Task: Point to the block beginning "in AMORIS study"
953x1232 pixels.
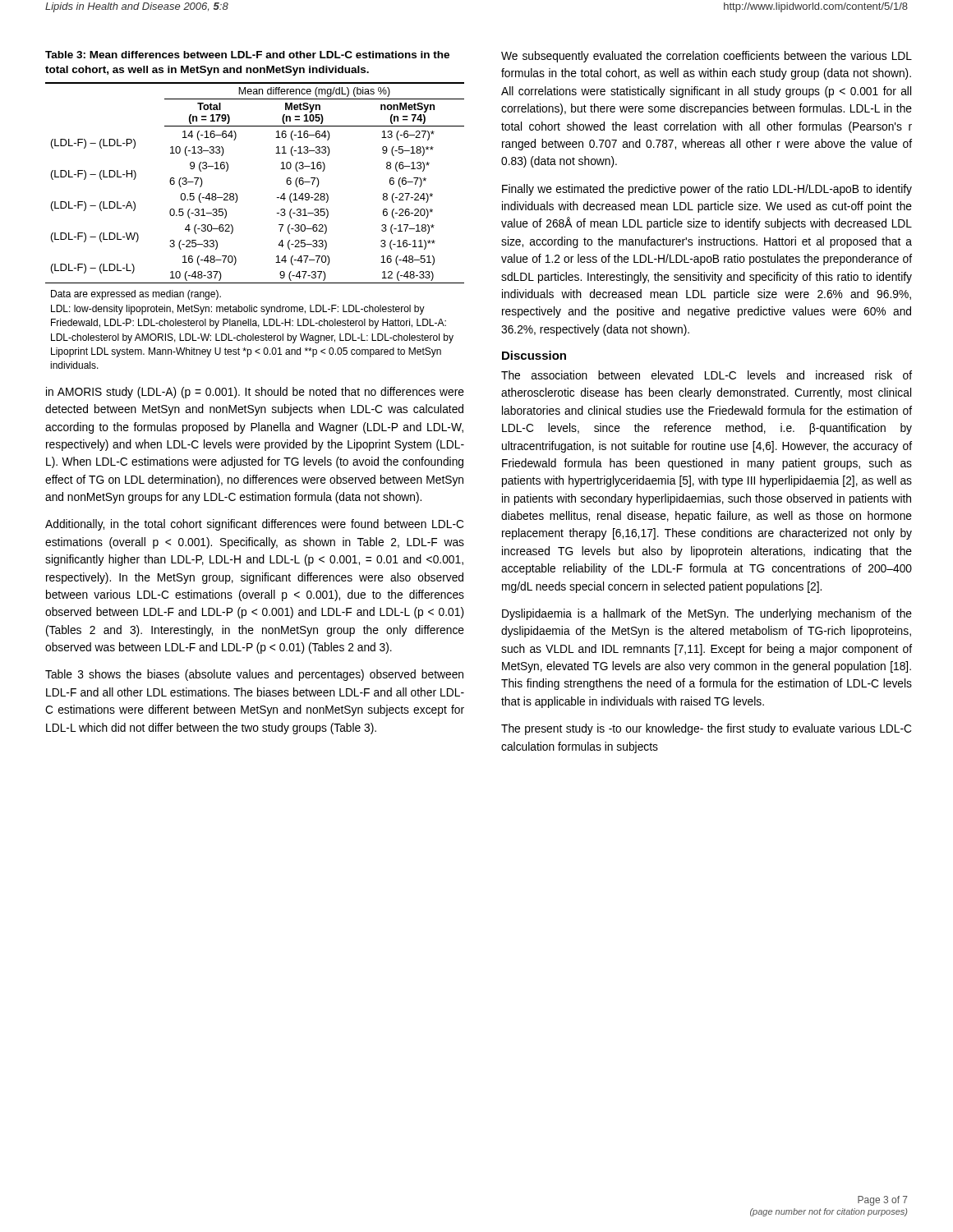Action: 255,445
